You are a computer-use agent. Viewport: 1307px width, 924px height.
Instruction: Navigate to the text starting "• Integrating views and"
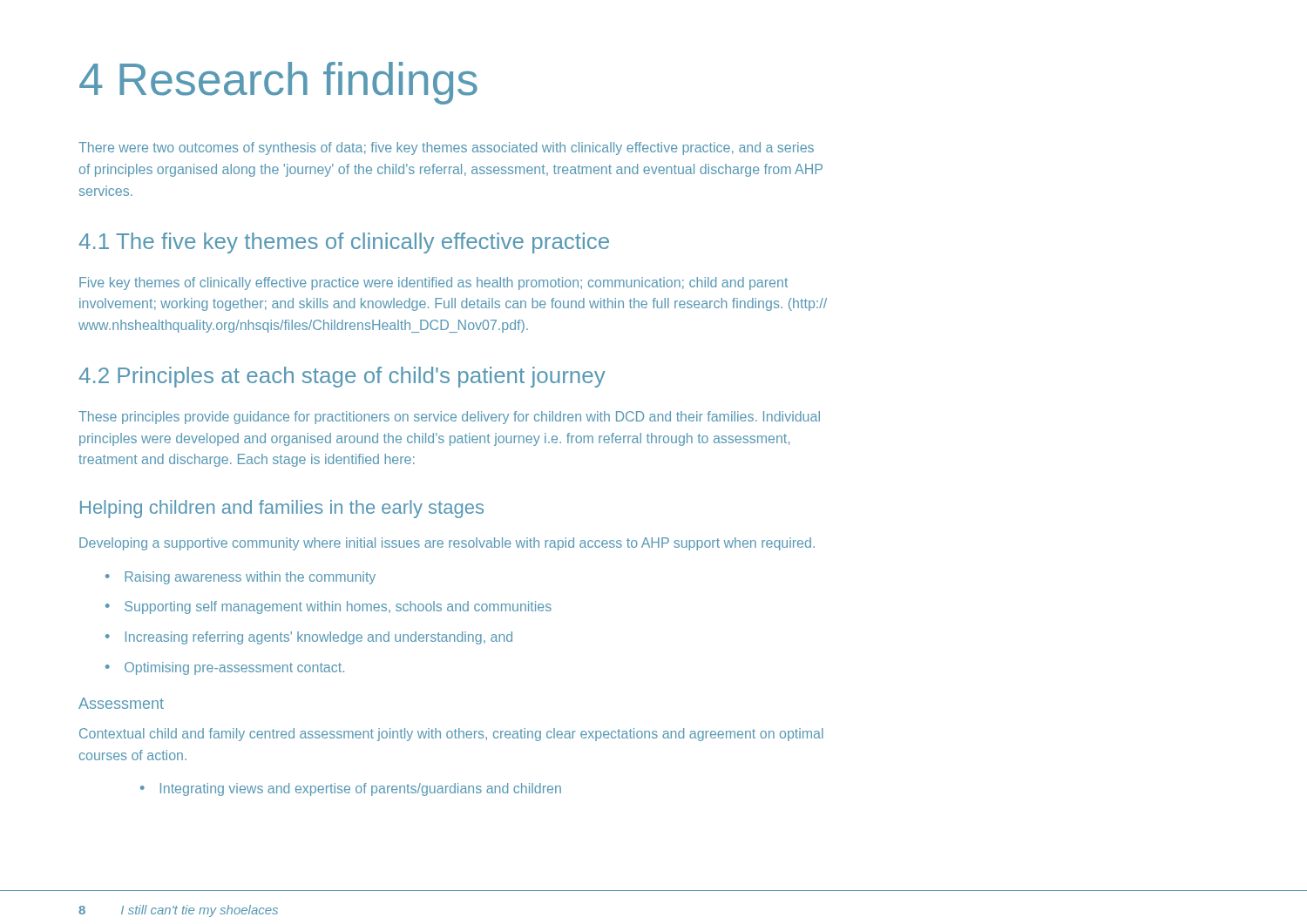[x=351, y=789]
